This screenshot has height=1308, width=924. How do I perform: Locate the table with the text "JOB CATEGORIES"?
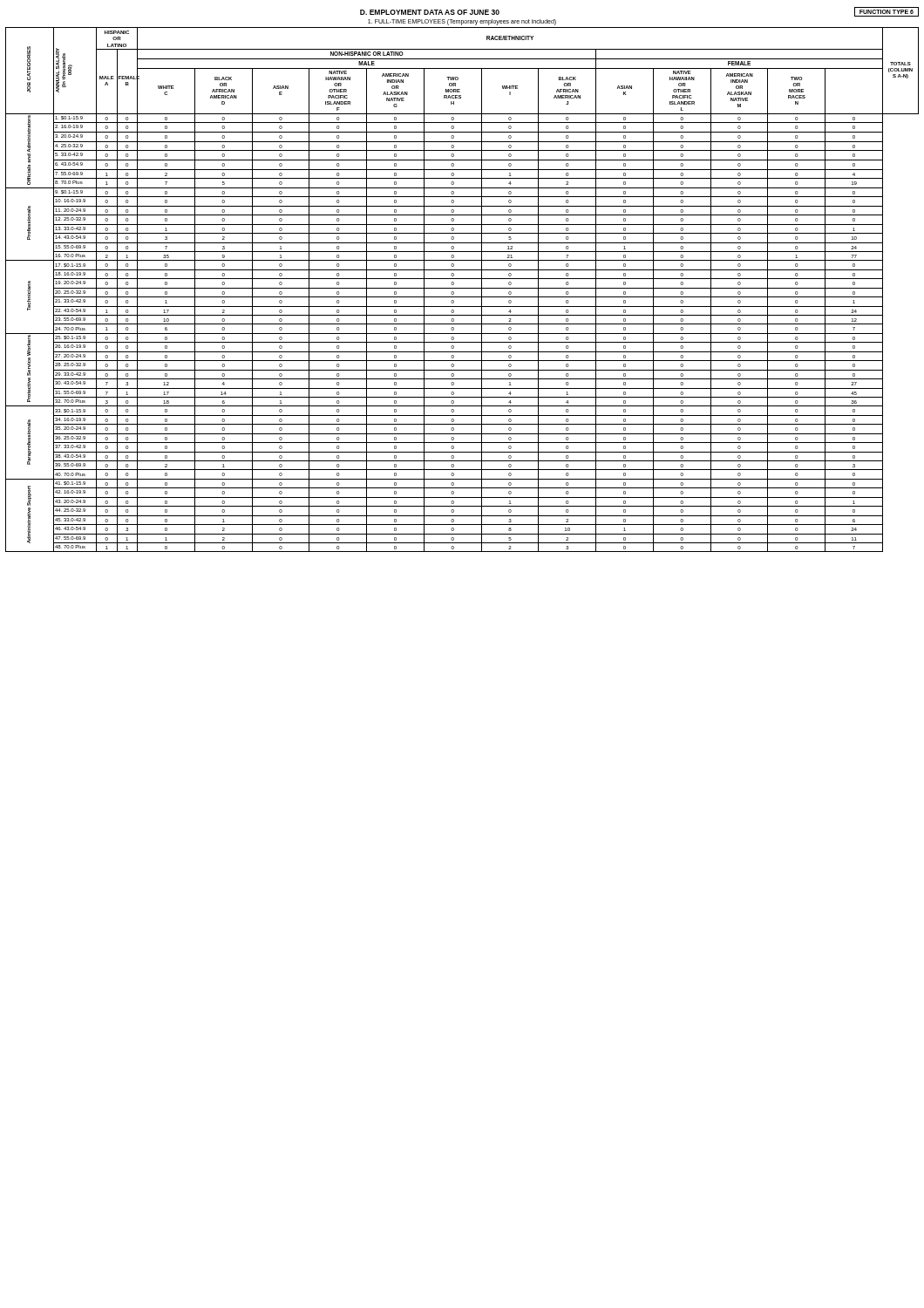click(462, 290)
